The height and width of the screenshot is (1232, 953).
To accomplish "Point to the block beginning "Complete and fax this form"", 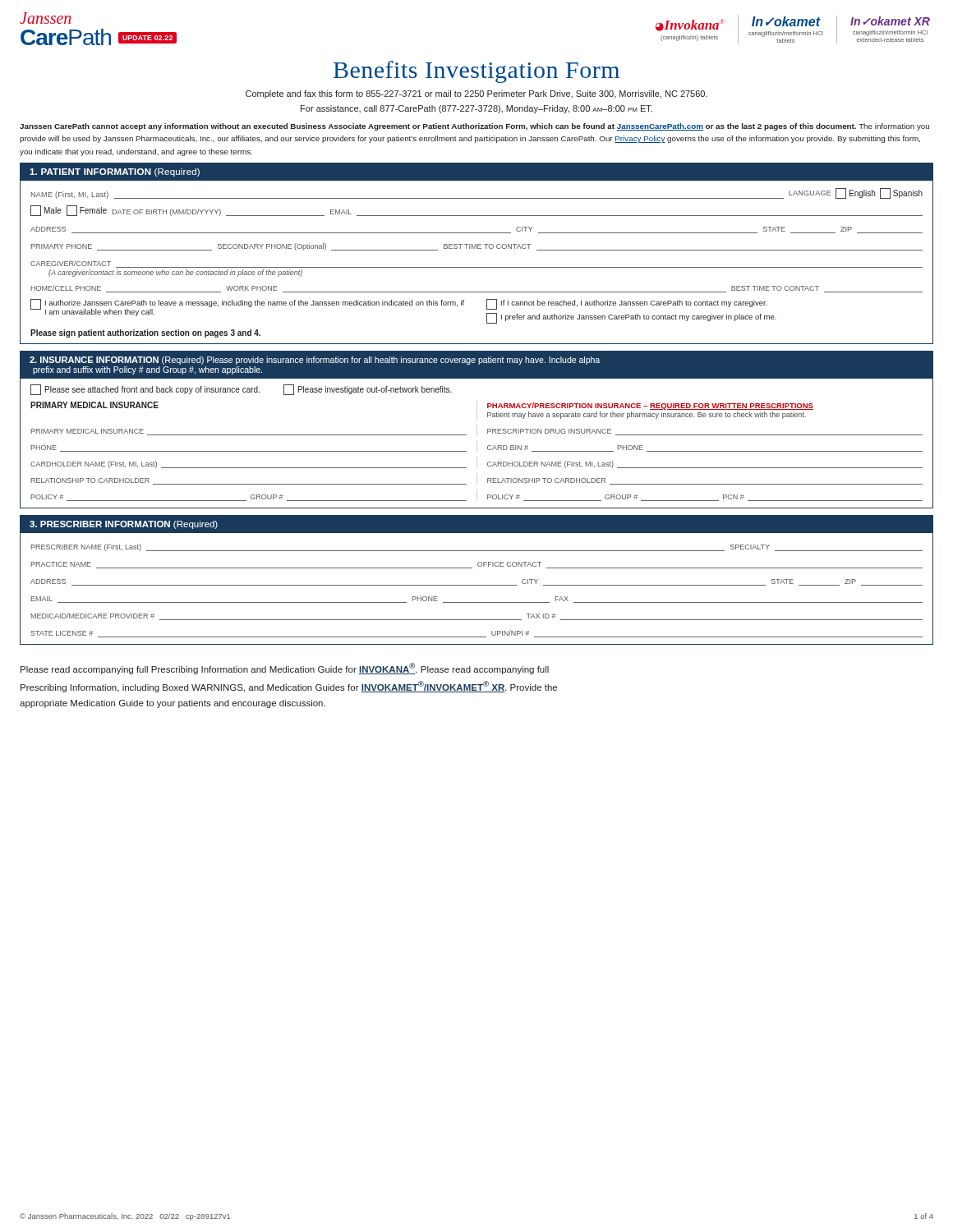I will [476, 101].
